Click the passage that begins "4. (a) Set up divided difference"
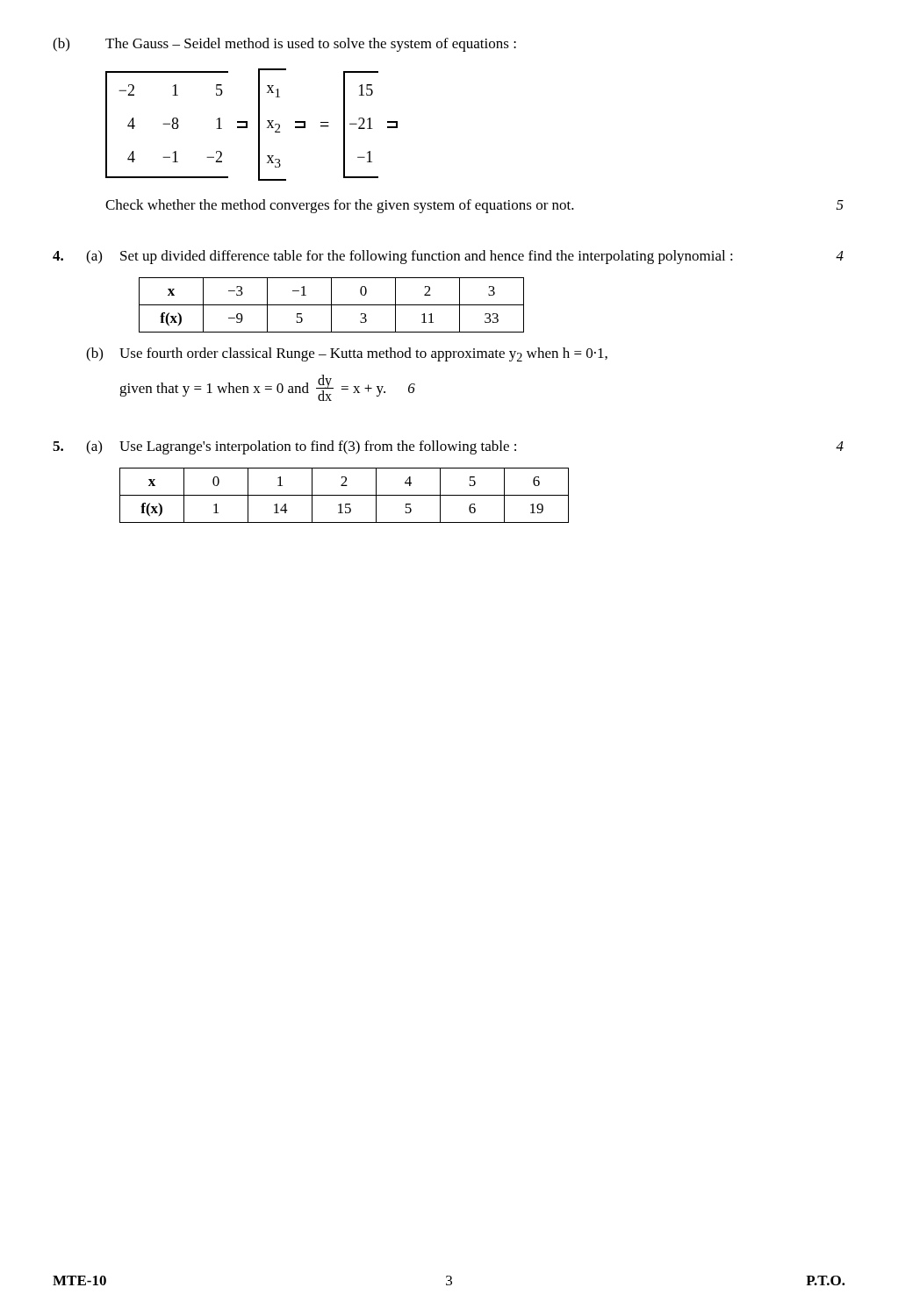 (449, 256)
